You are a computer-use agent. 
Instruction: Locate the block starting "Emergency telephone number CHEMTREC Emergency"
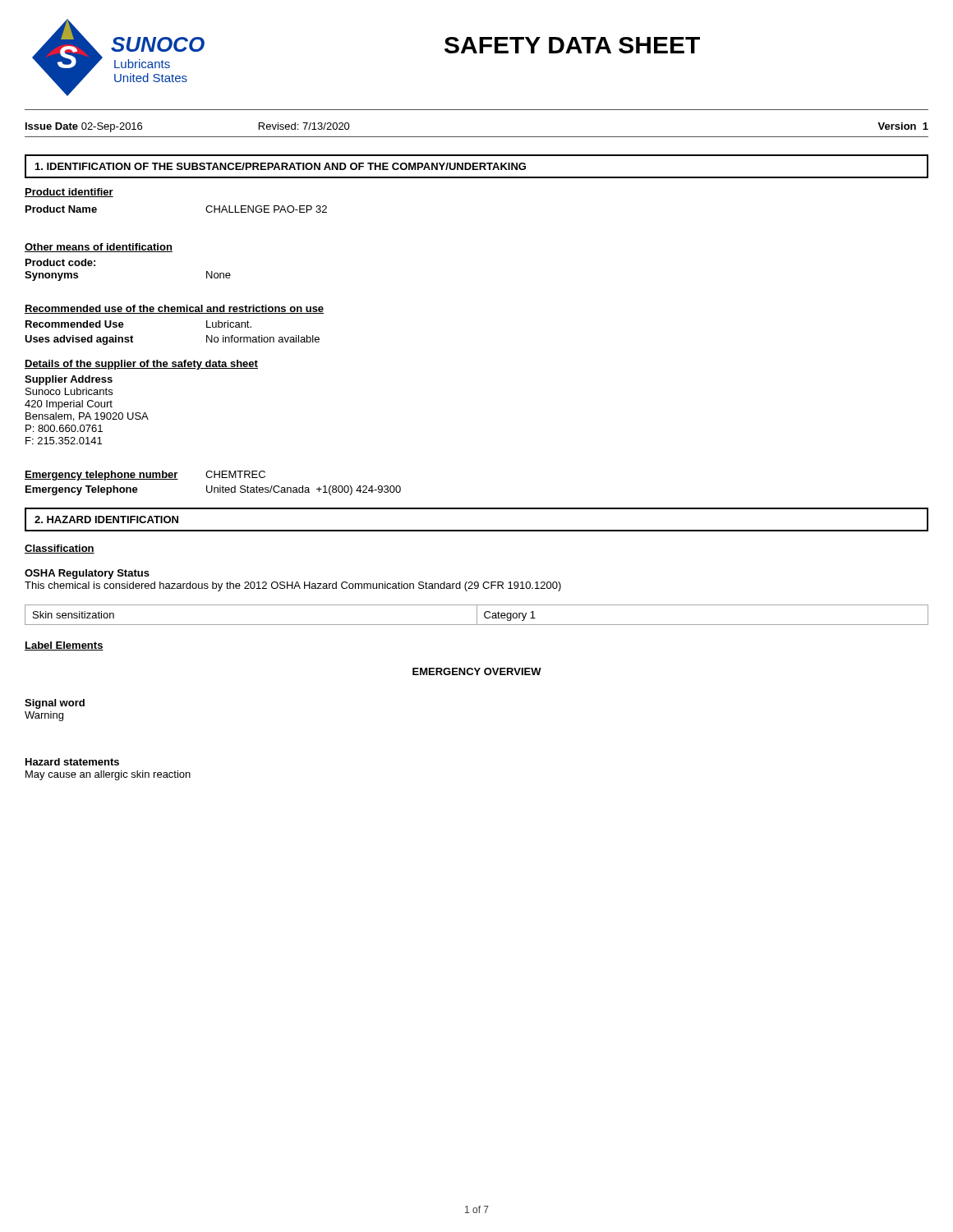145,476
